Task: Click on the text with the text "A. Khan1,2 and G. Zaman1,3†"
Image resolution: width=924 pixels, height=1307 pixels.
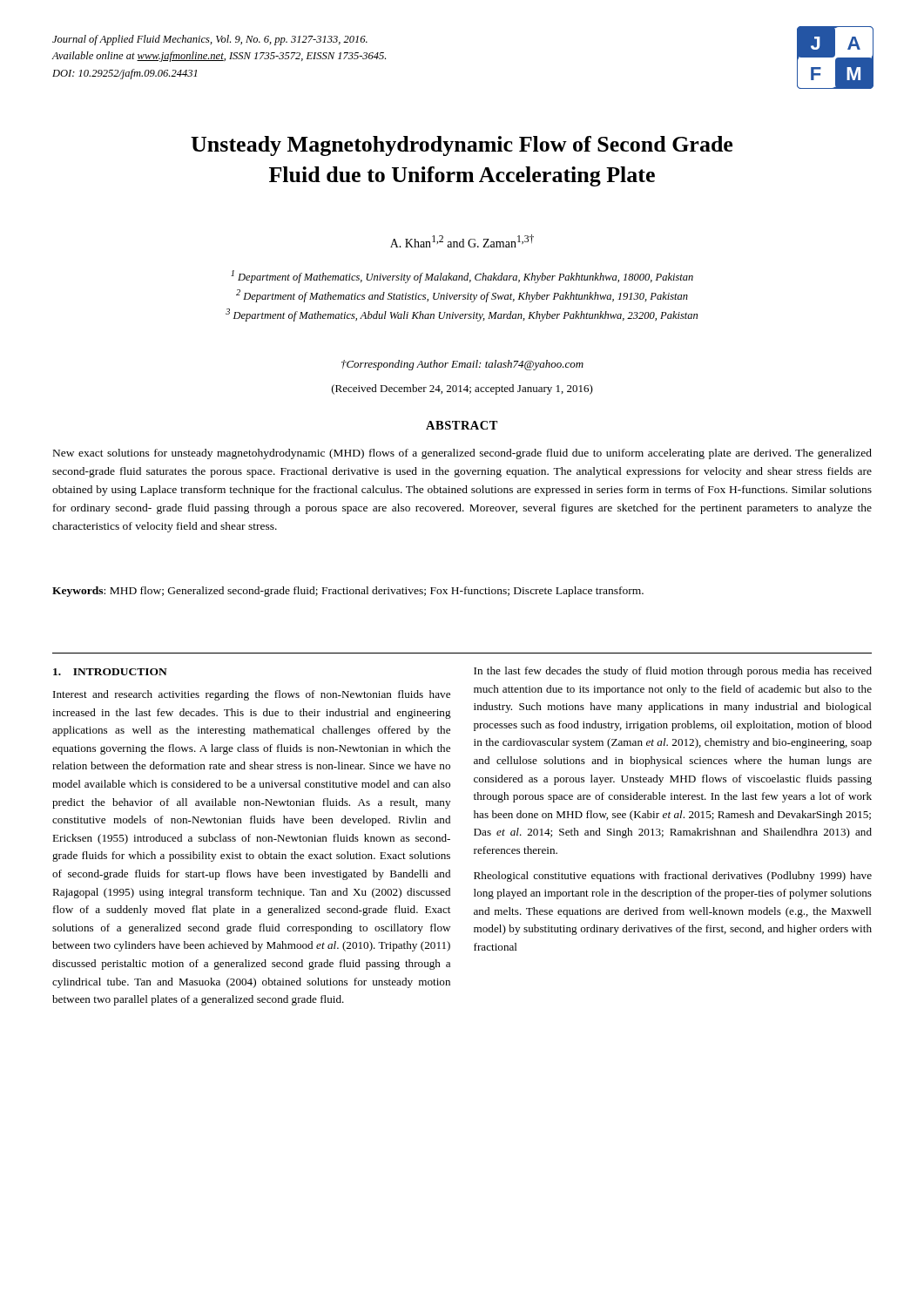Action: [x=462, y=242]
